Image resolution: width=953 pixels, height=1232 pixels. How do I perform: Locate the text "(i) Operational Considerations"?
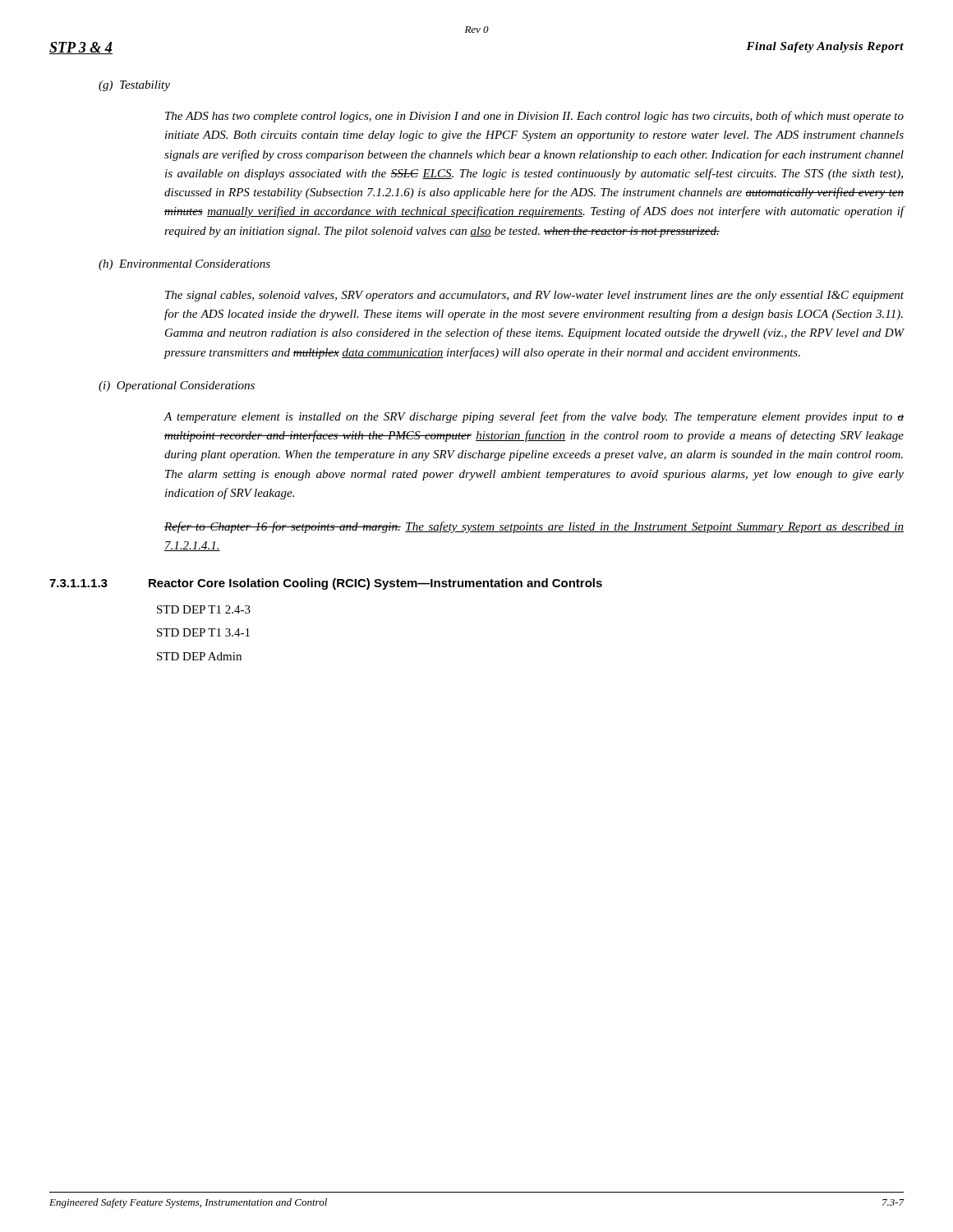pyautogui.click(x=177, y=386)
